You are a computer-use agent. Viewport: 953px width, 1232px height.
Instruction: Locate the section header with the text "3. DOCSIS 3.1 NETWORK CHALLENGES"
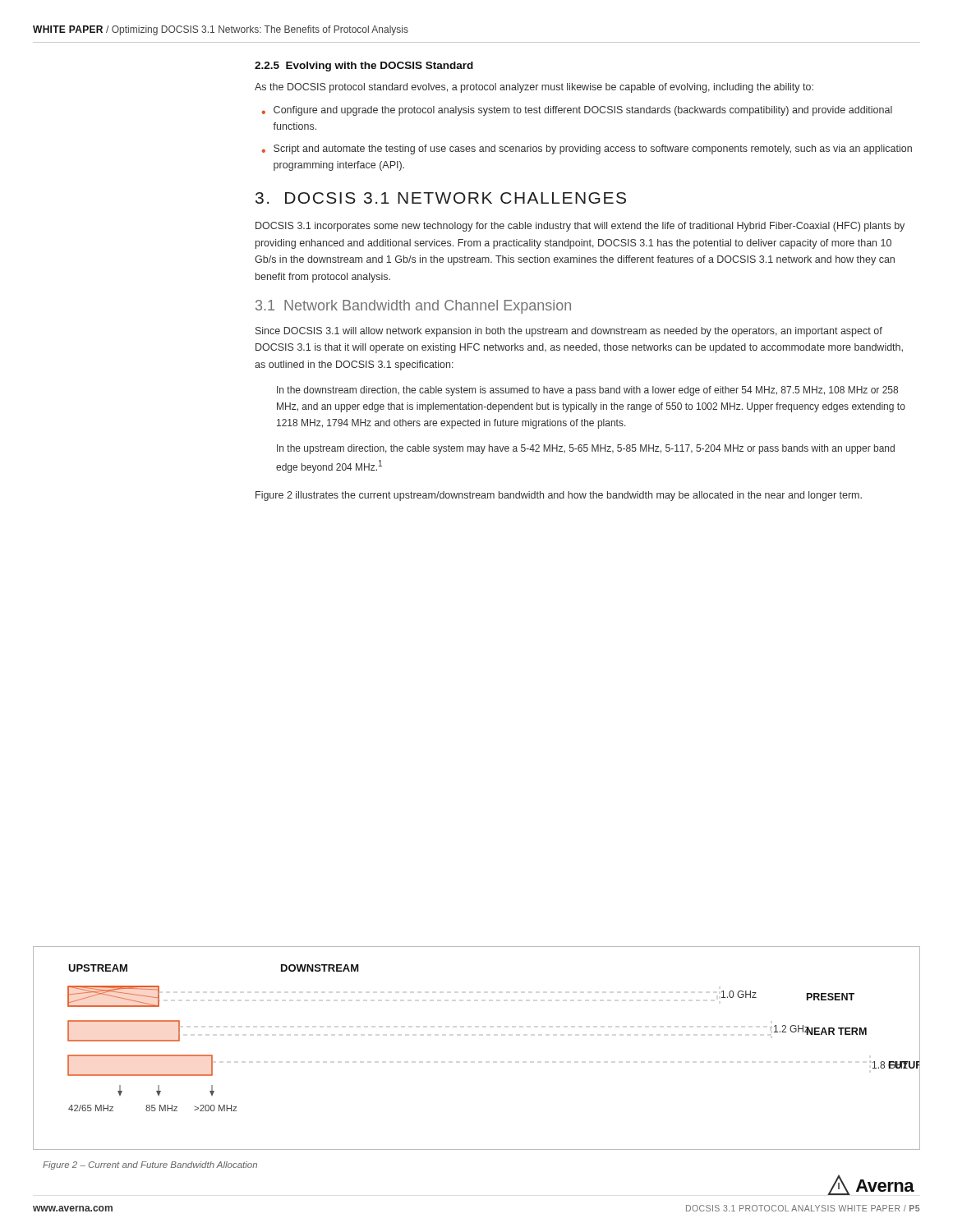click(x=441, y=198)
